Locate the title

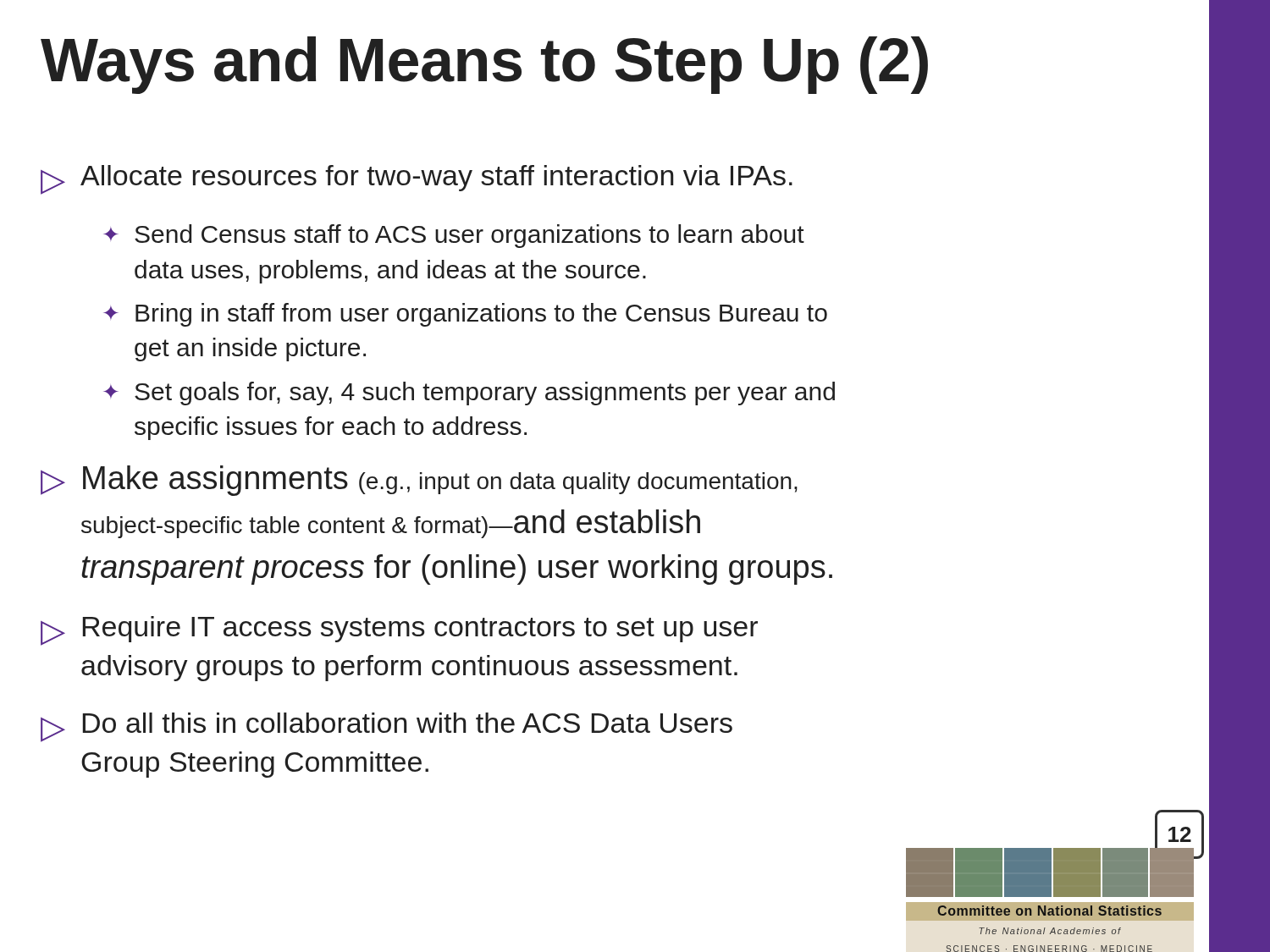pos(617,60)
